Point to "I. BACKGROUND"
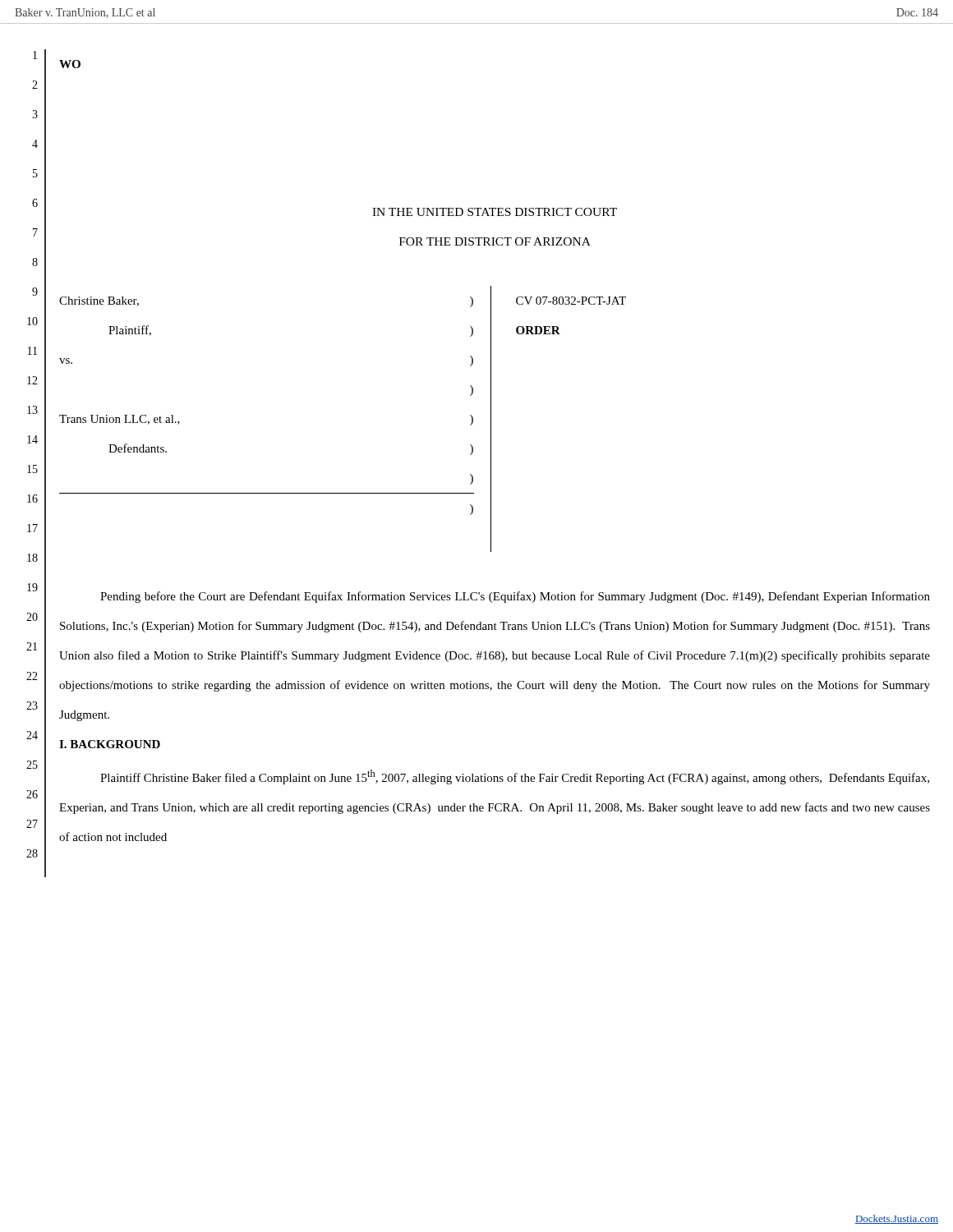This screenshot has height=1232, width=953. pyautogui.click(x=110, y=744)
